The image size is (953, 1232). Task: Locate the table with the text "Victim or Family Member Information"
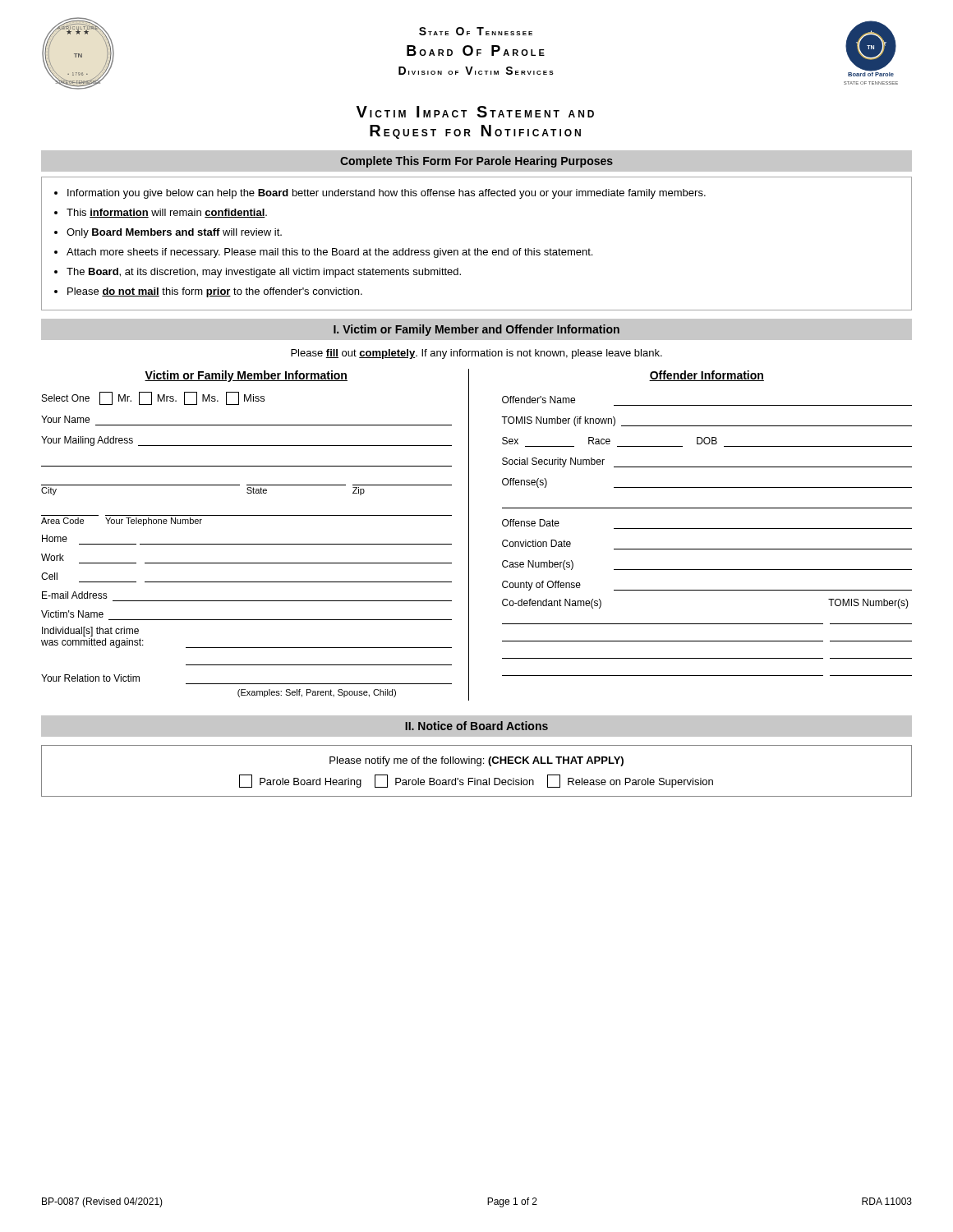pos(476,535)
